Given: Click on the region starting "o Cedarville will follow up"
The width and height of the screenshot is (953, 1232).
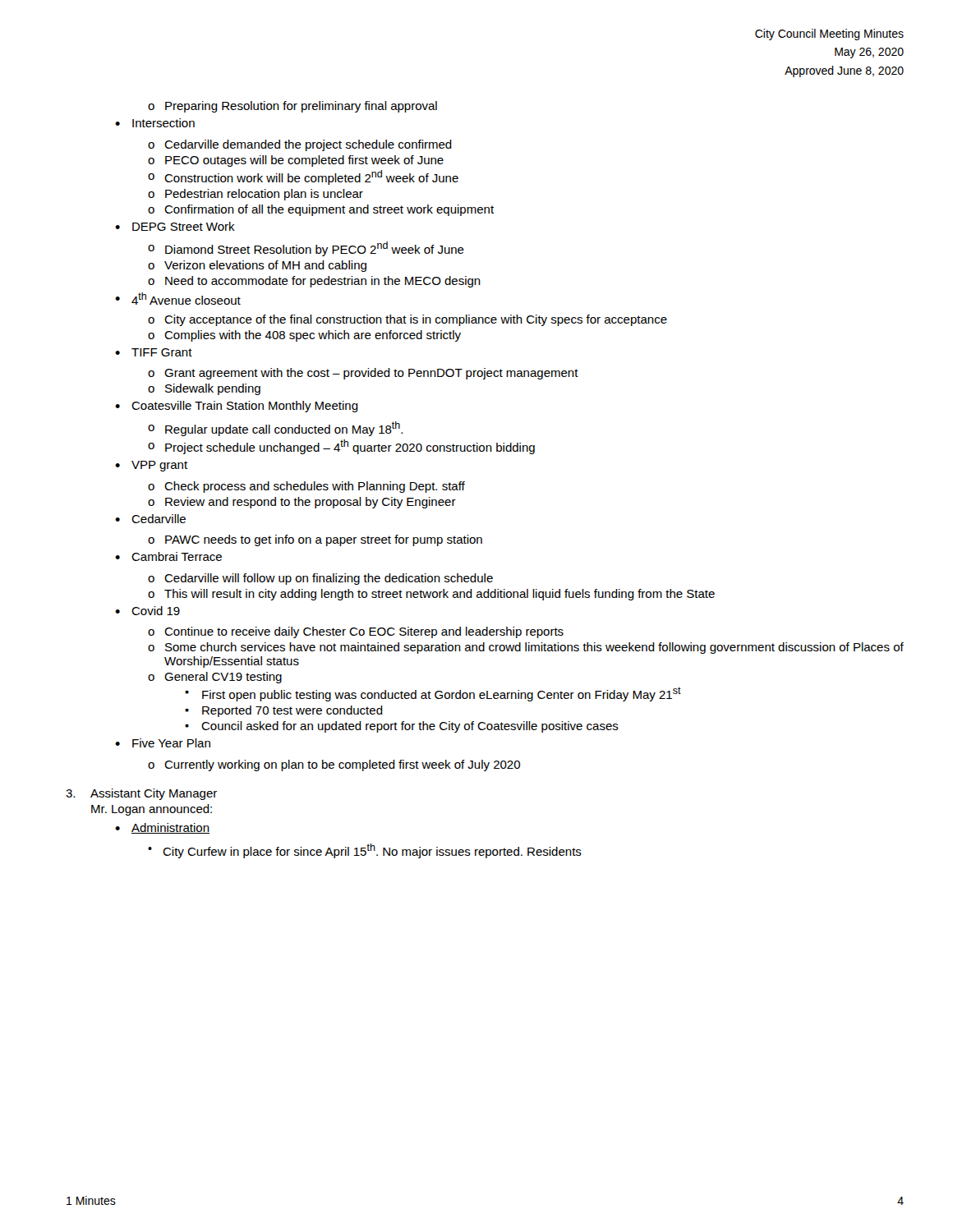Looking at the screenshot, I should [x=526, y=578].
